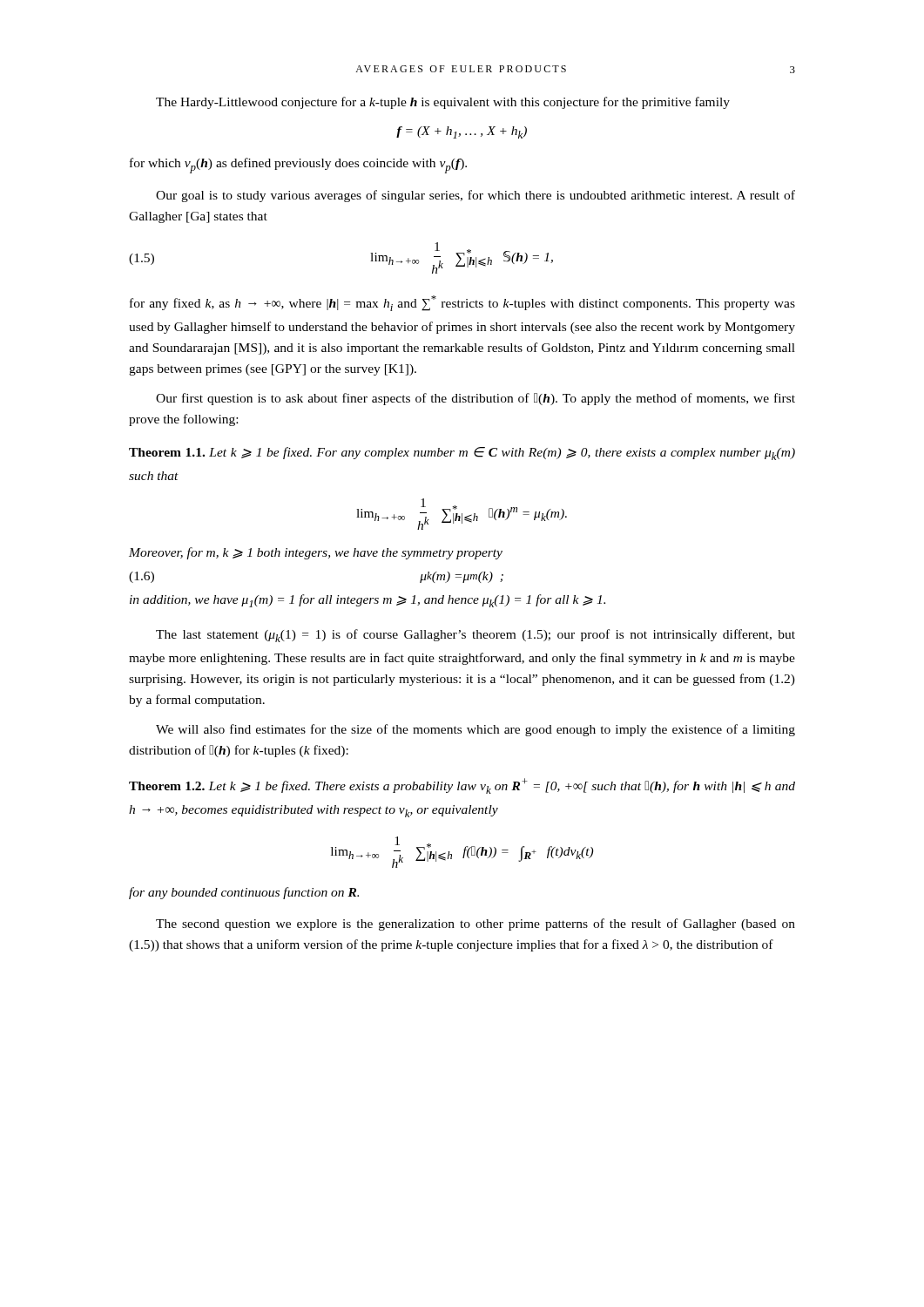The image size is (924, 1307).
Task: Find the region starting "We will also"
Action: (462, 740)
